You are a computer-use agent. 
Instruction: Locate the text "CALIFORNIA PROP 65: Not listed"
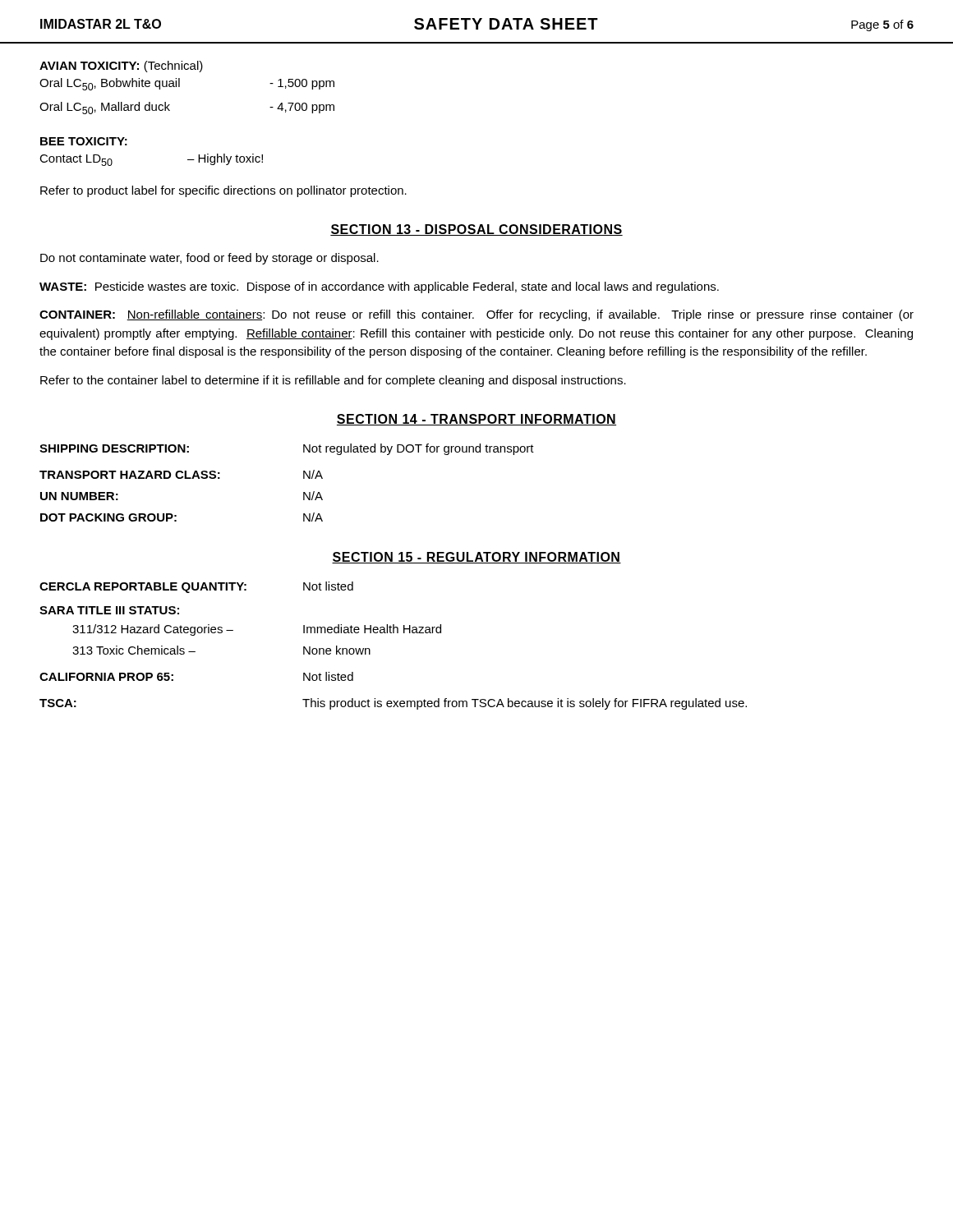coord(105,676)
